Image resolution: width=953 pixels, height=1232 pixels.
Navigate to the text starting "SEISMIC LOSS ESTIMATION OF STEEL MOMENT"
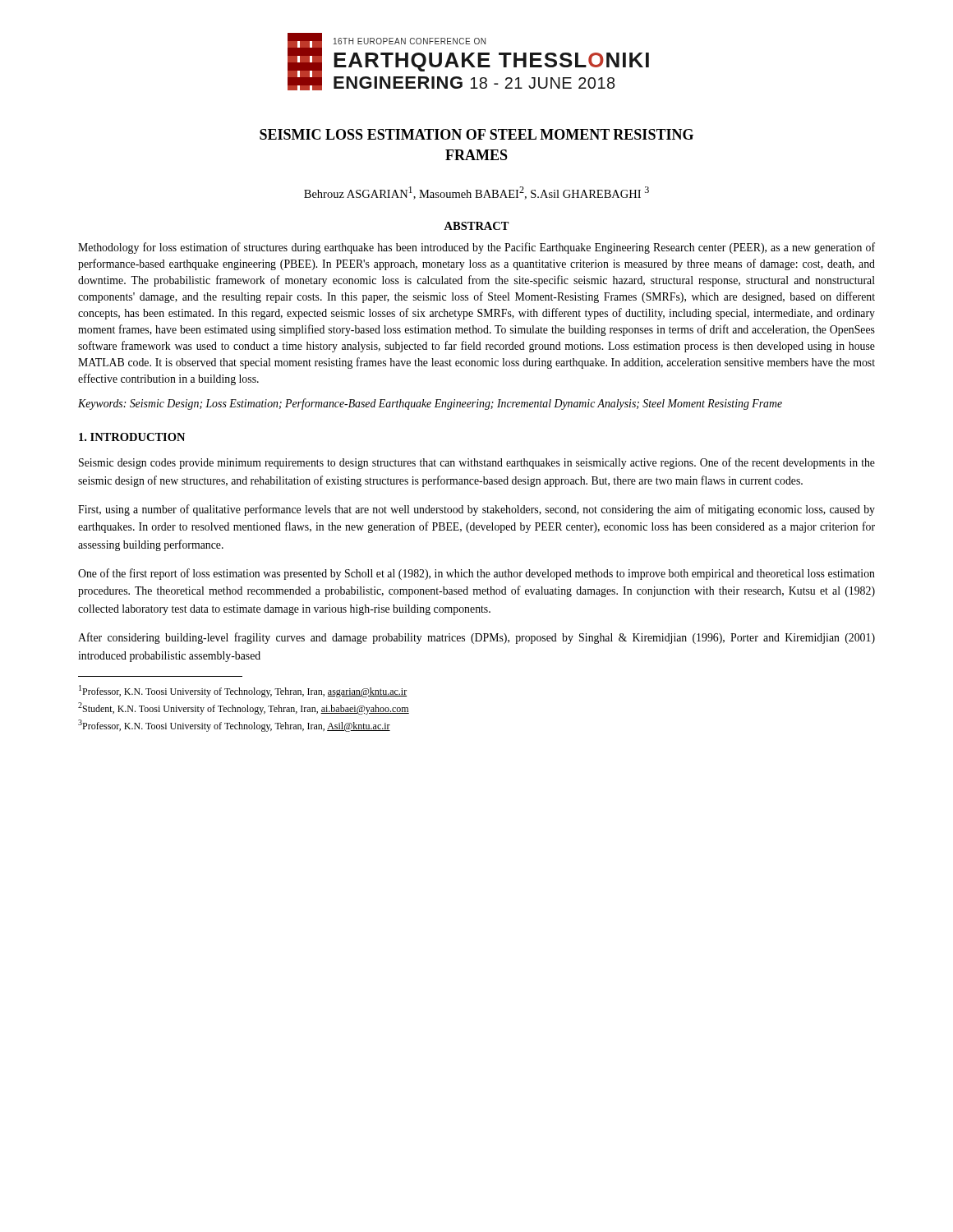pyautogui.click(x=476, y=145)
